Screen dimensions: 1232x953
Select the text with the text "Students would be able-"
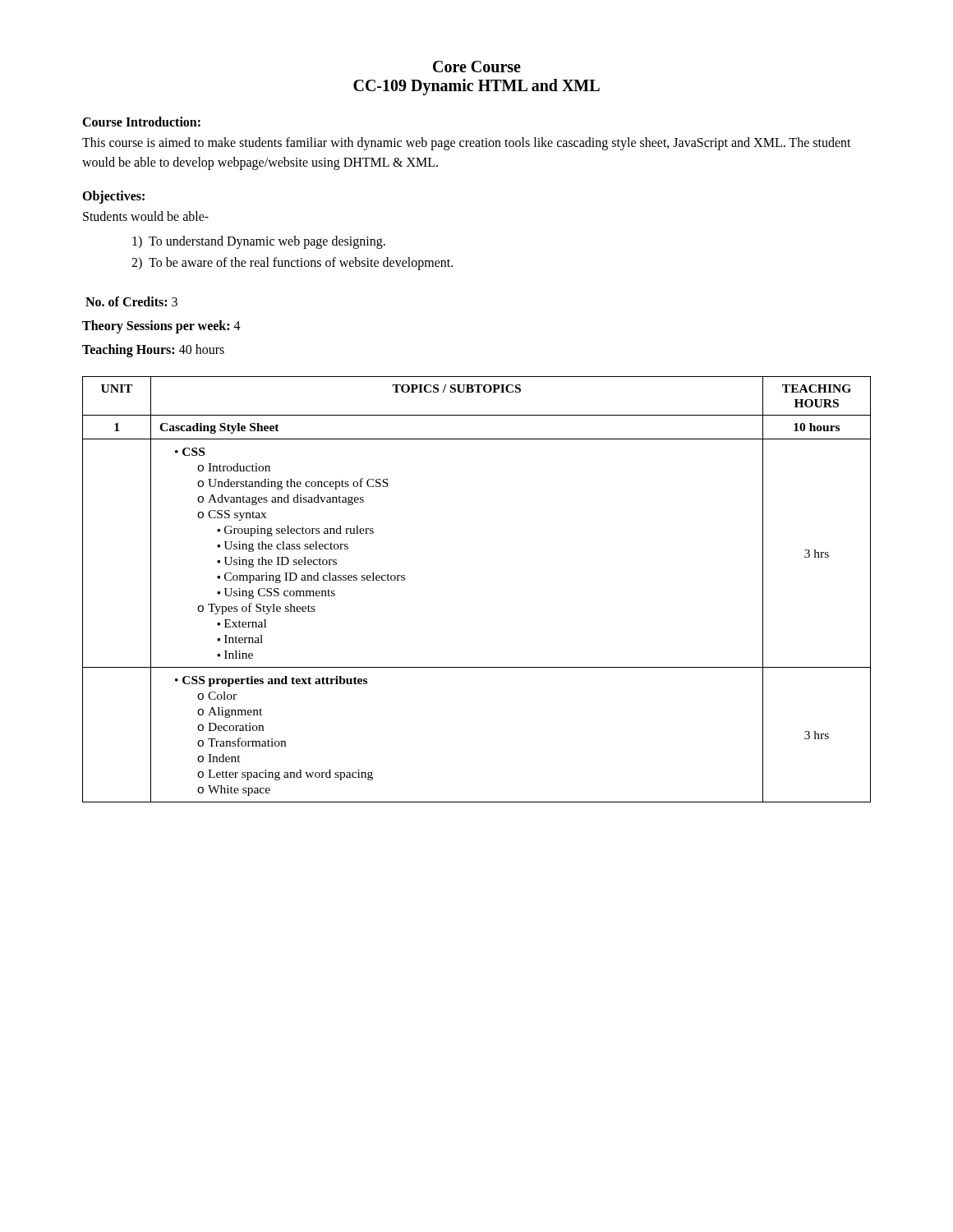tap(145, 216)
